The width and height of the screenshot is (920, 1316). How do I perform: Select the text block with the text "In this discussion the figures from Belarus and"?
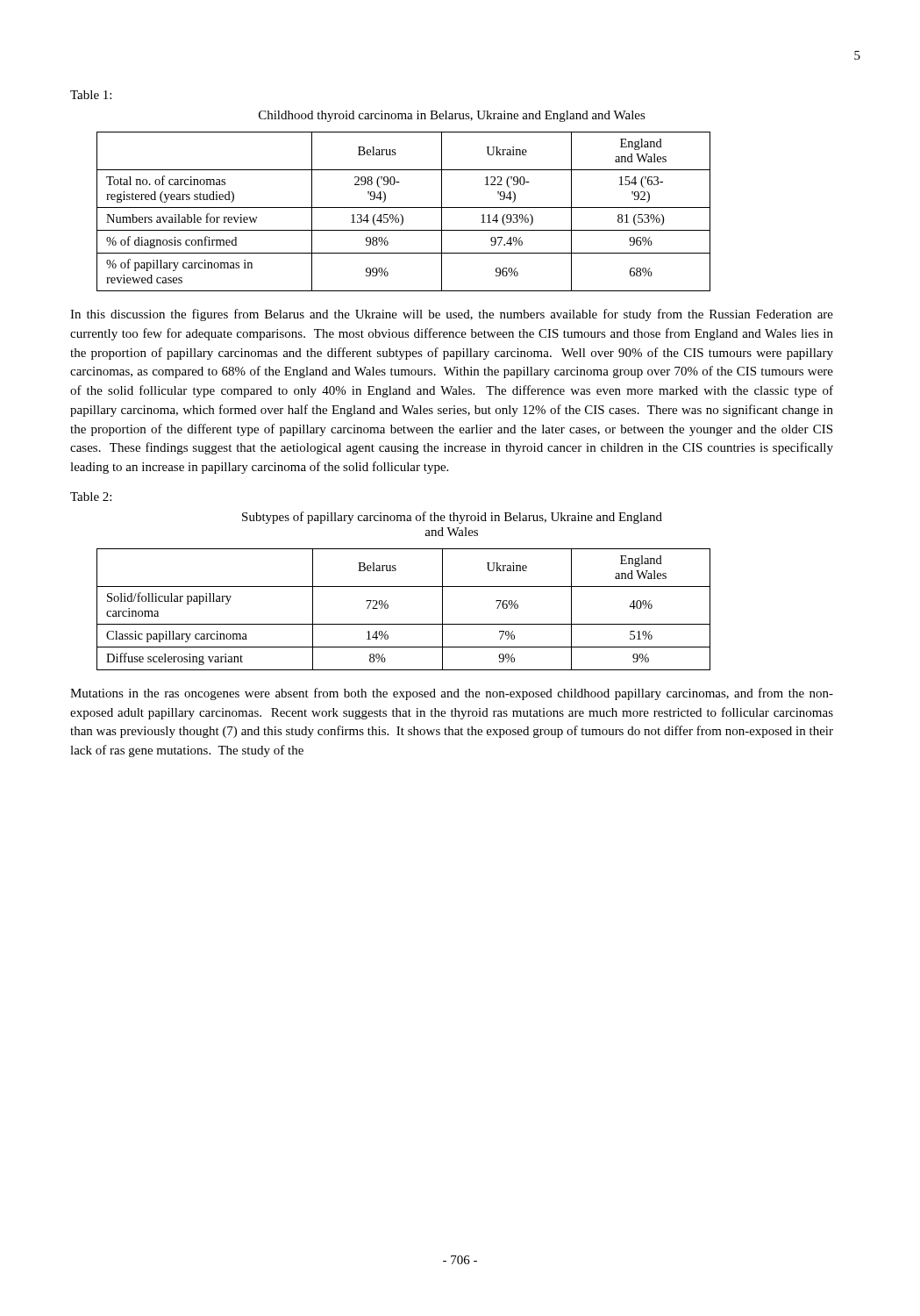[452, 390]
